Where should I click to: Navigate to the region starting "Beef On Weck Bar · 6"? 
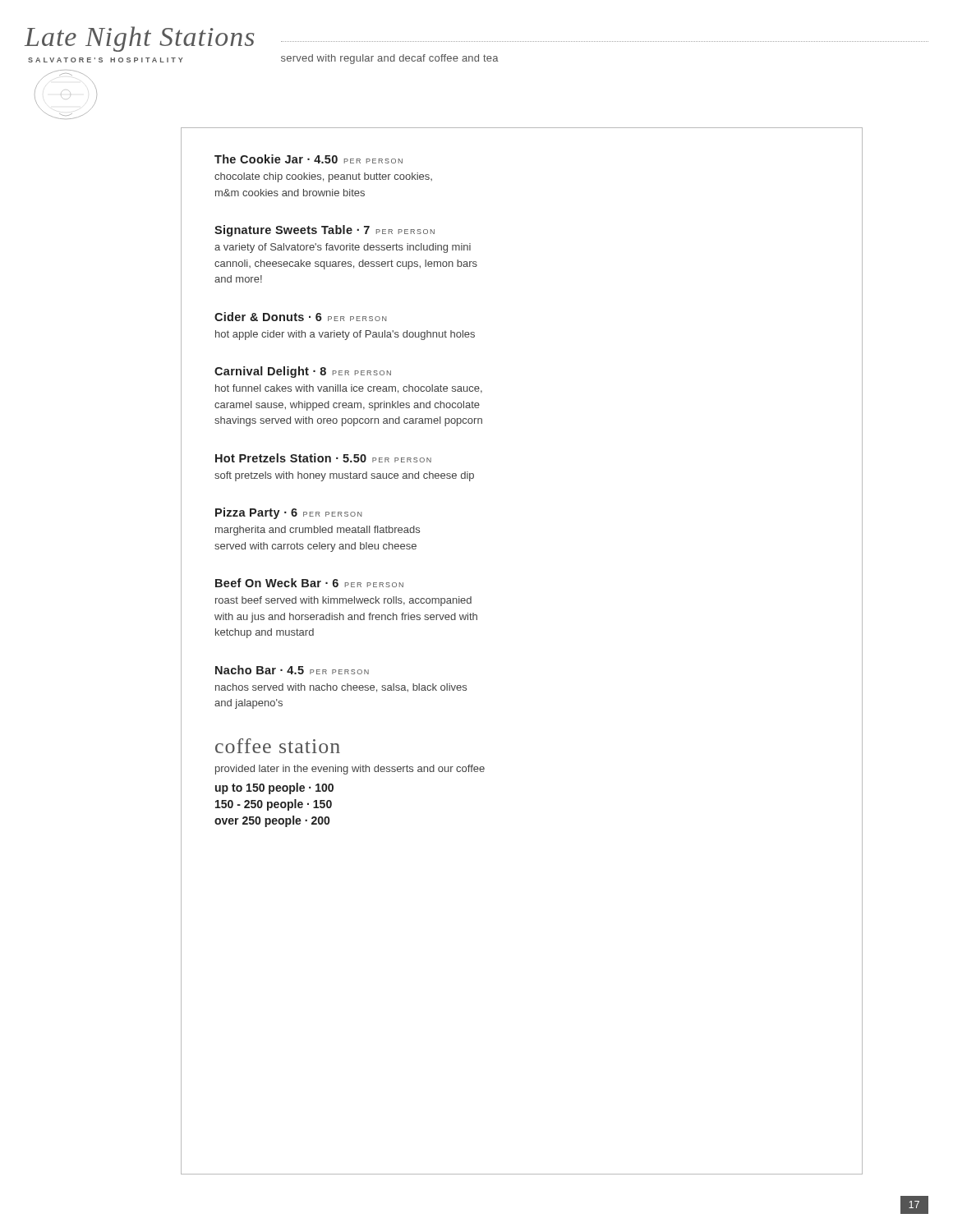click(309, 583)
